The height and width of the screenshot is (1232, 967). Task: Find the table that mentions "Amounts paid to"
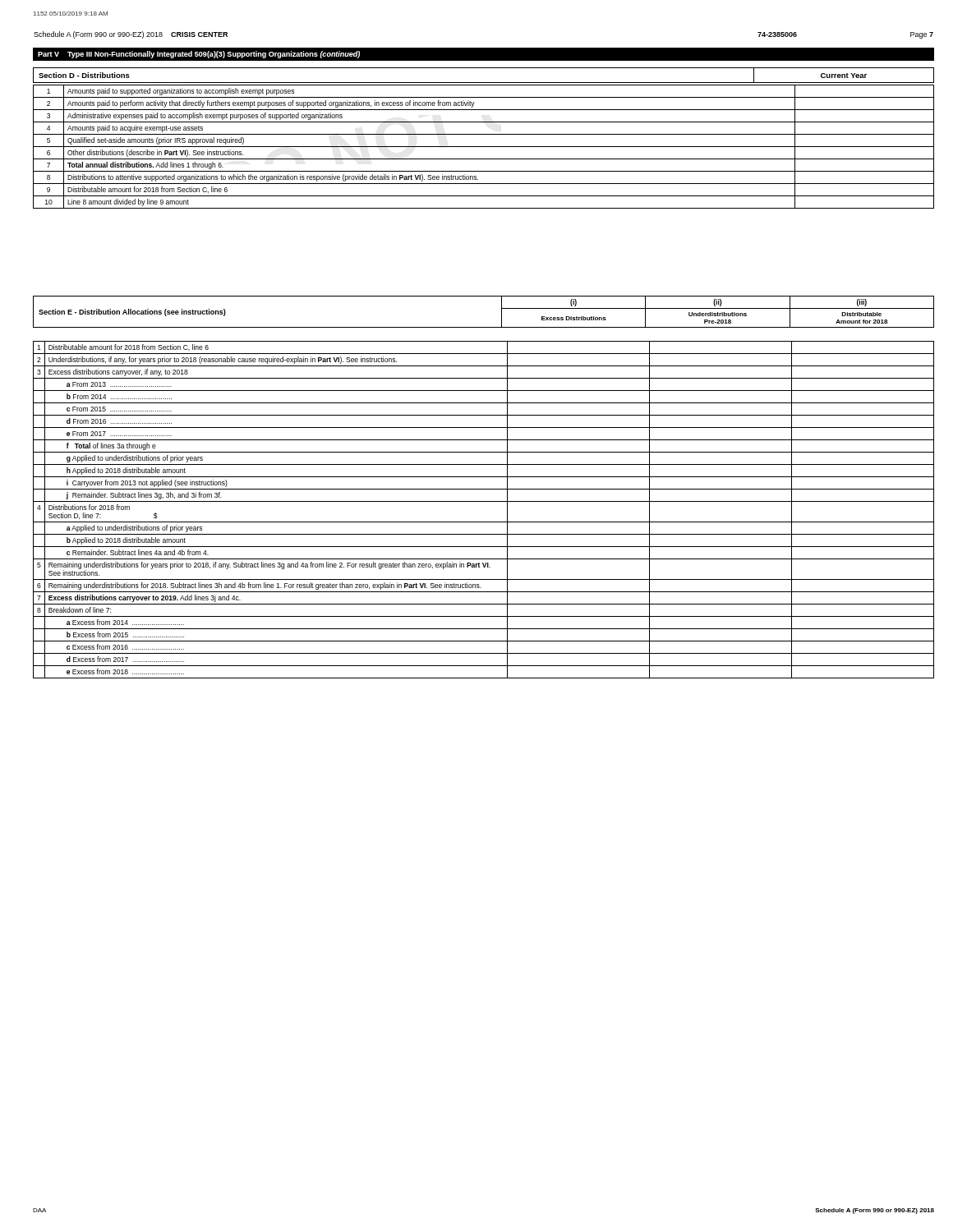coord(484,147)
